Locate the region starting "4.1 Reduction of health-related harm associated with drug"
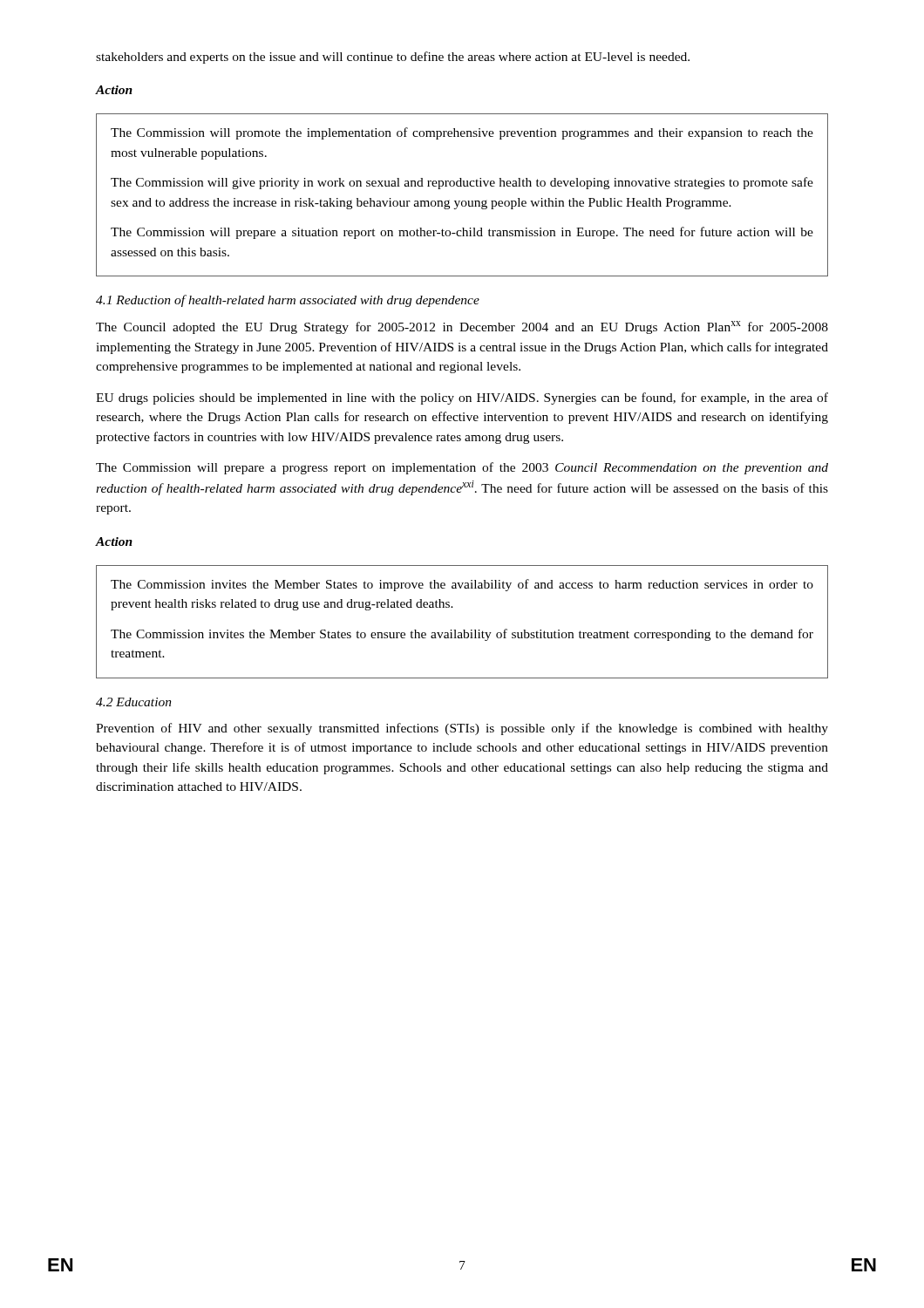Viewport: 924px width, 1308px height. click(288, 300)
